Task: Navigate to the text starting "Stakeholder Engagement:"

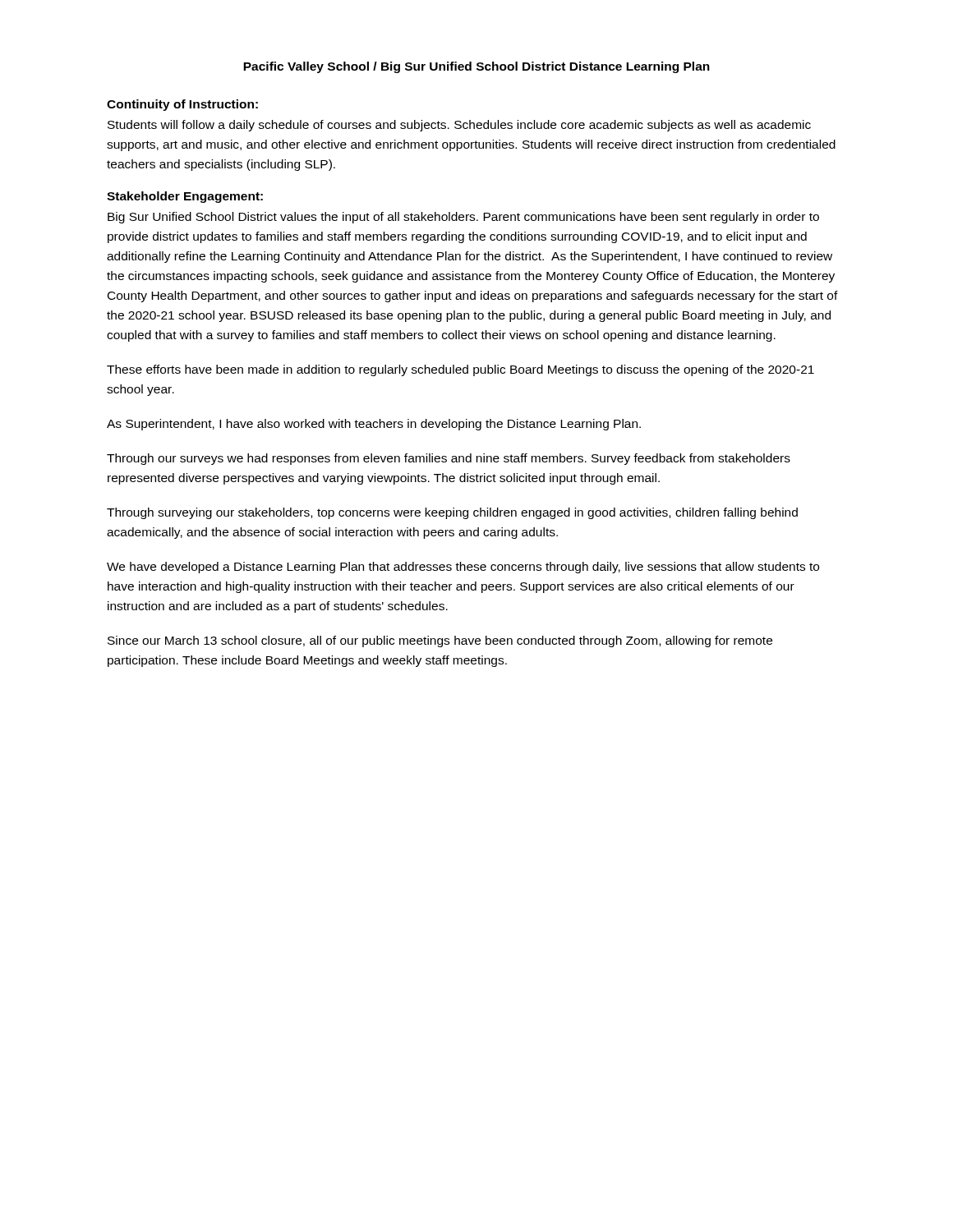Action: coord(185,196)
